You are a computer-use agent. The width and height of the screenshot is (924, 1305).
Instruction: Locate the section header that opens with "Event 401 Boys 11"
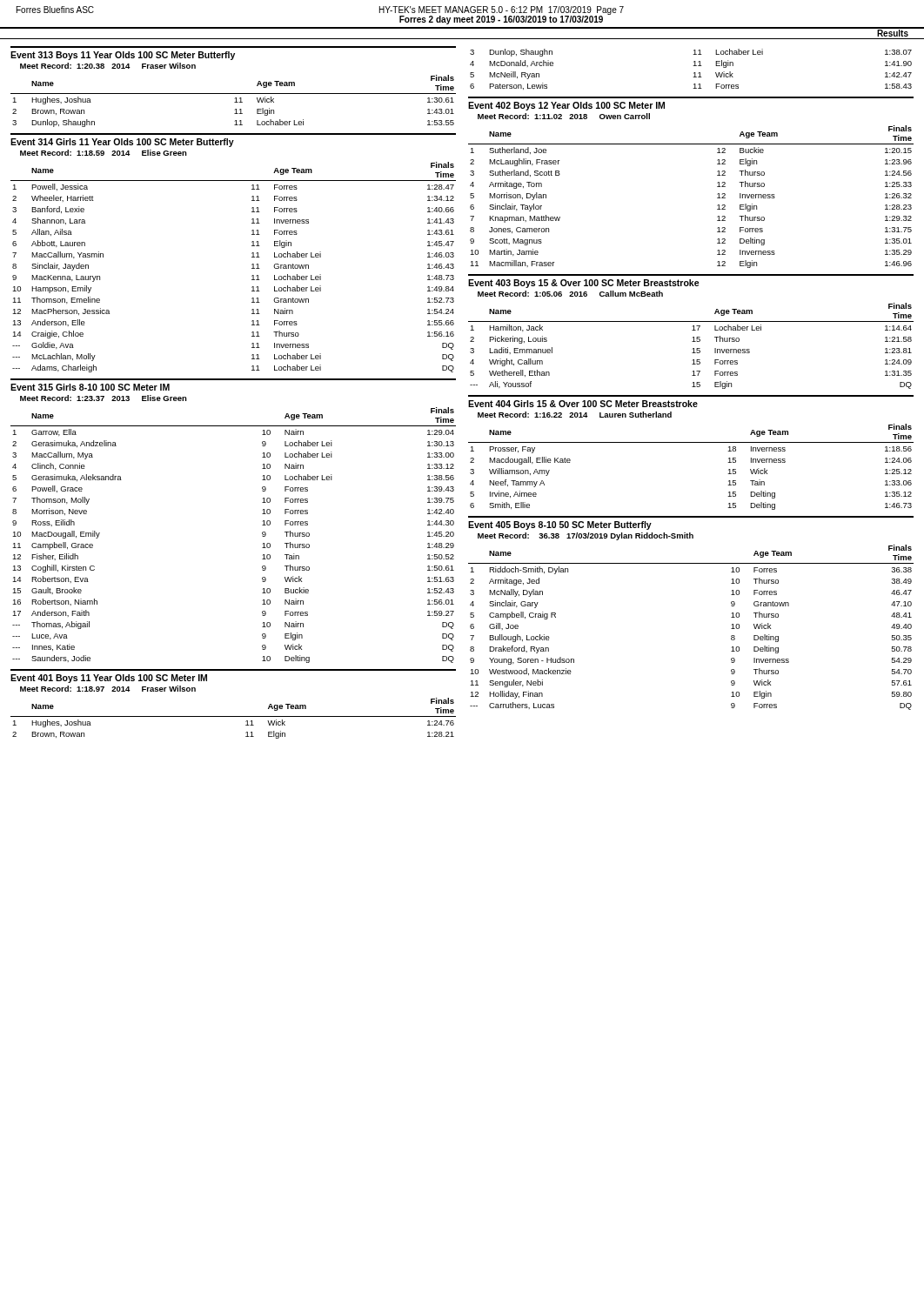(x=109, y=678)
